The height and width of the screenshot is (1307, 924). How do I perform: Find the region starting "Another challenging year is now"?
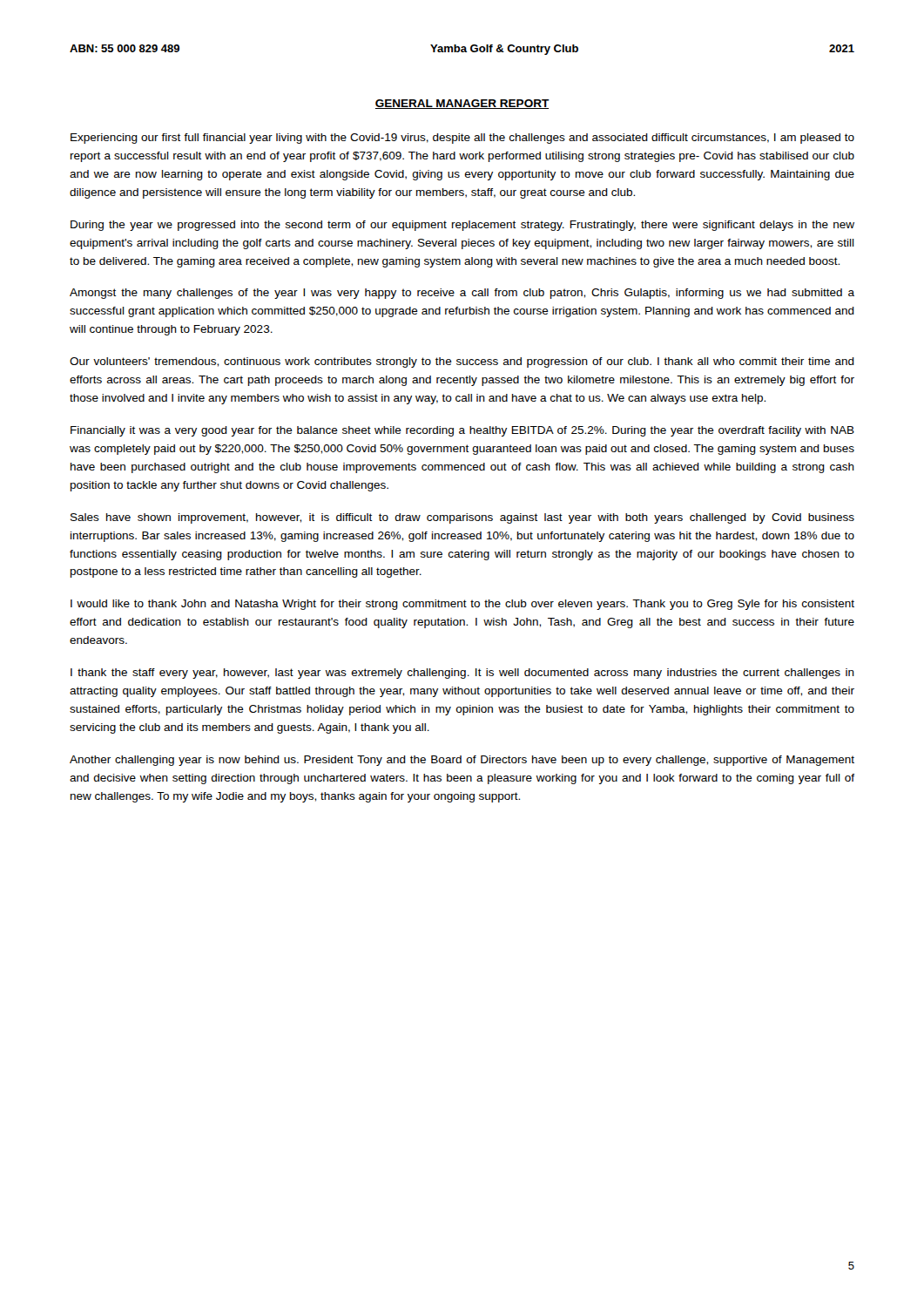[462, 777]
